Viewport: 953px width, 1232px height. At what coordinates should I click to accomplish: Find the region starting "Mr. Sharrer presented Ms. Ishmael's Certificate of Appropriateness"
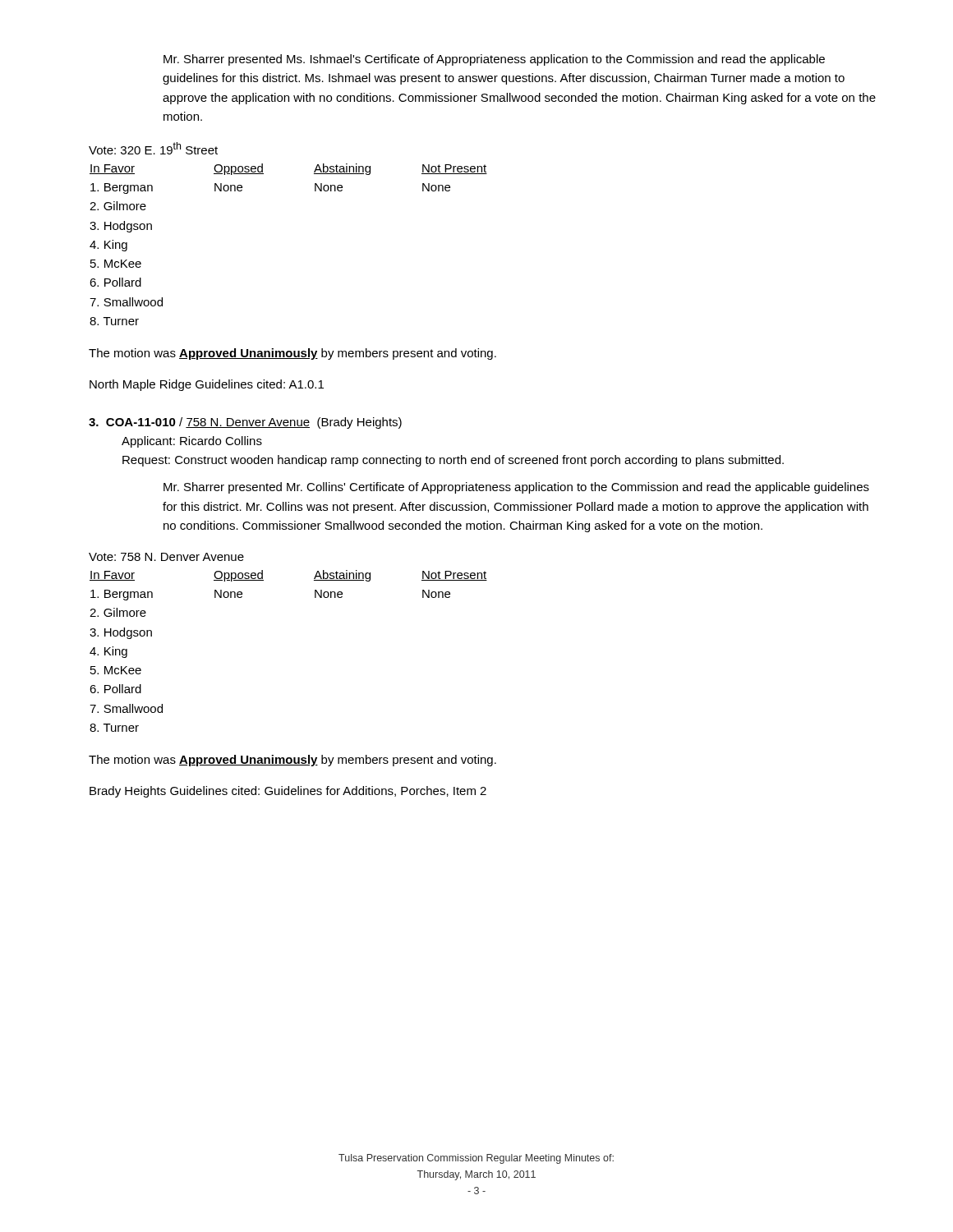pyautogui.click(x=519, y=87)
